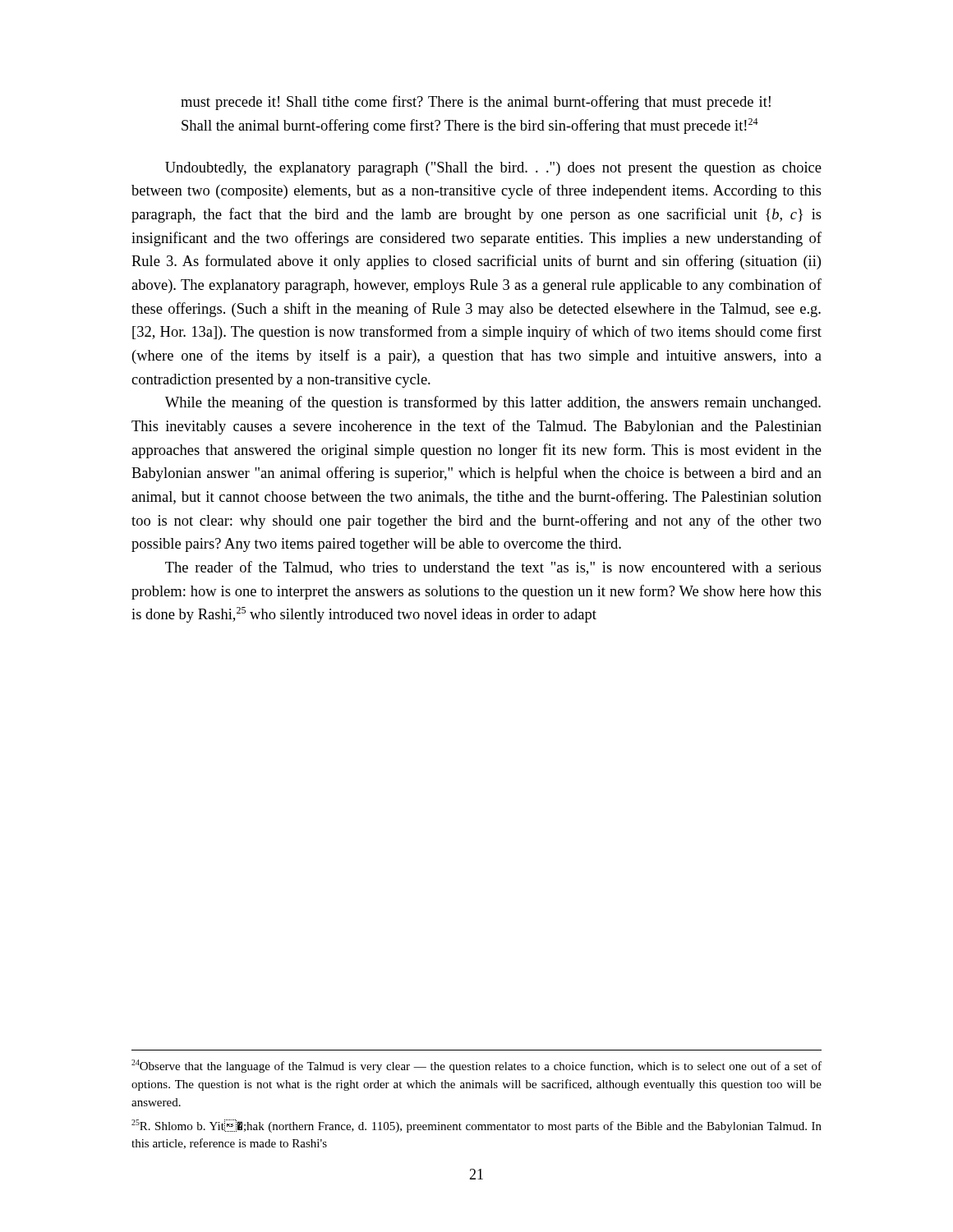Navigate to the text block starting "While the meaning of"
Screen dimensions: 1232x953
[476, 473]
